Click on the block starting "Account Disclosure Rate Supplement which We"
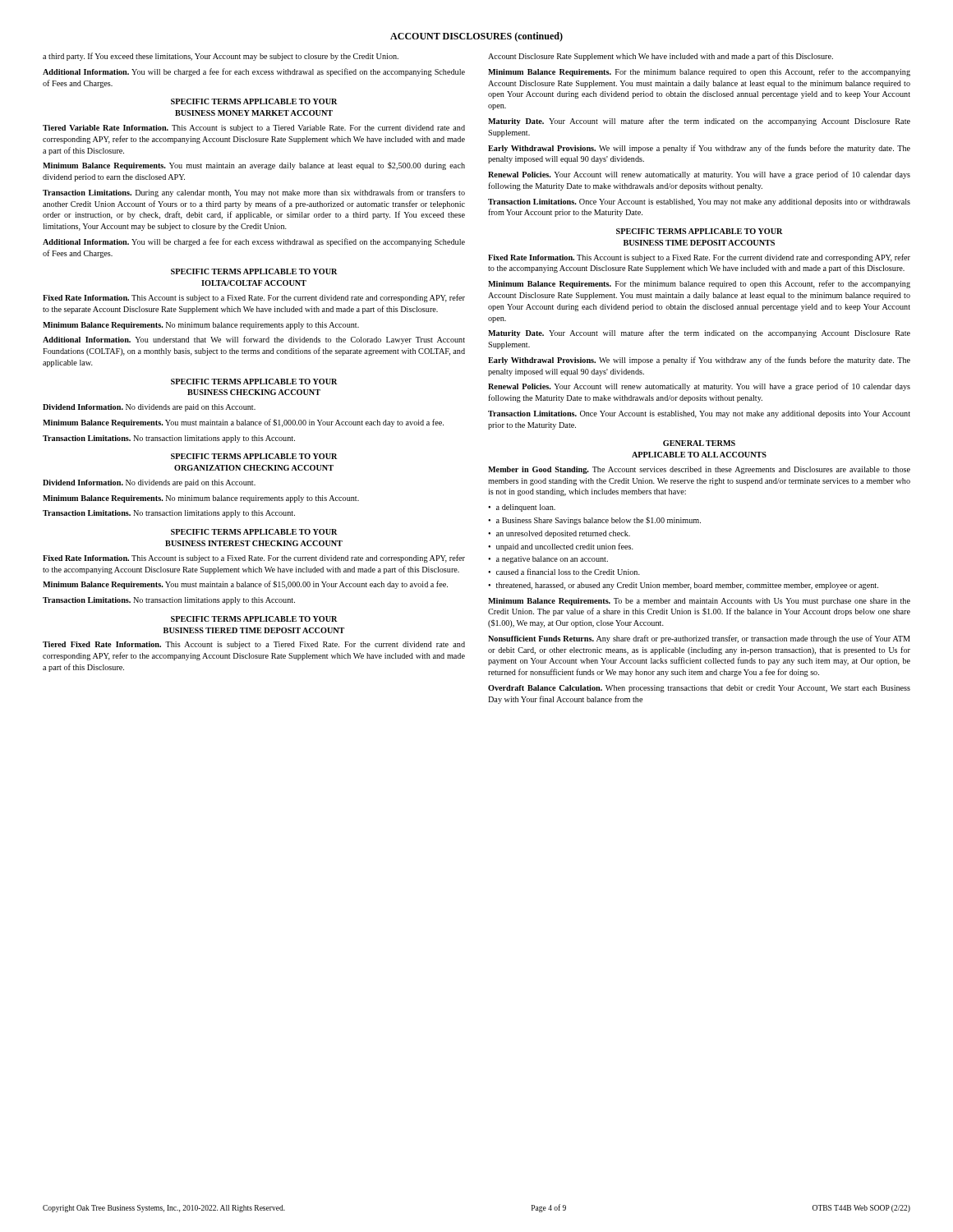The image size is (953, 1232). (699, 57)
